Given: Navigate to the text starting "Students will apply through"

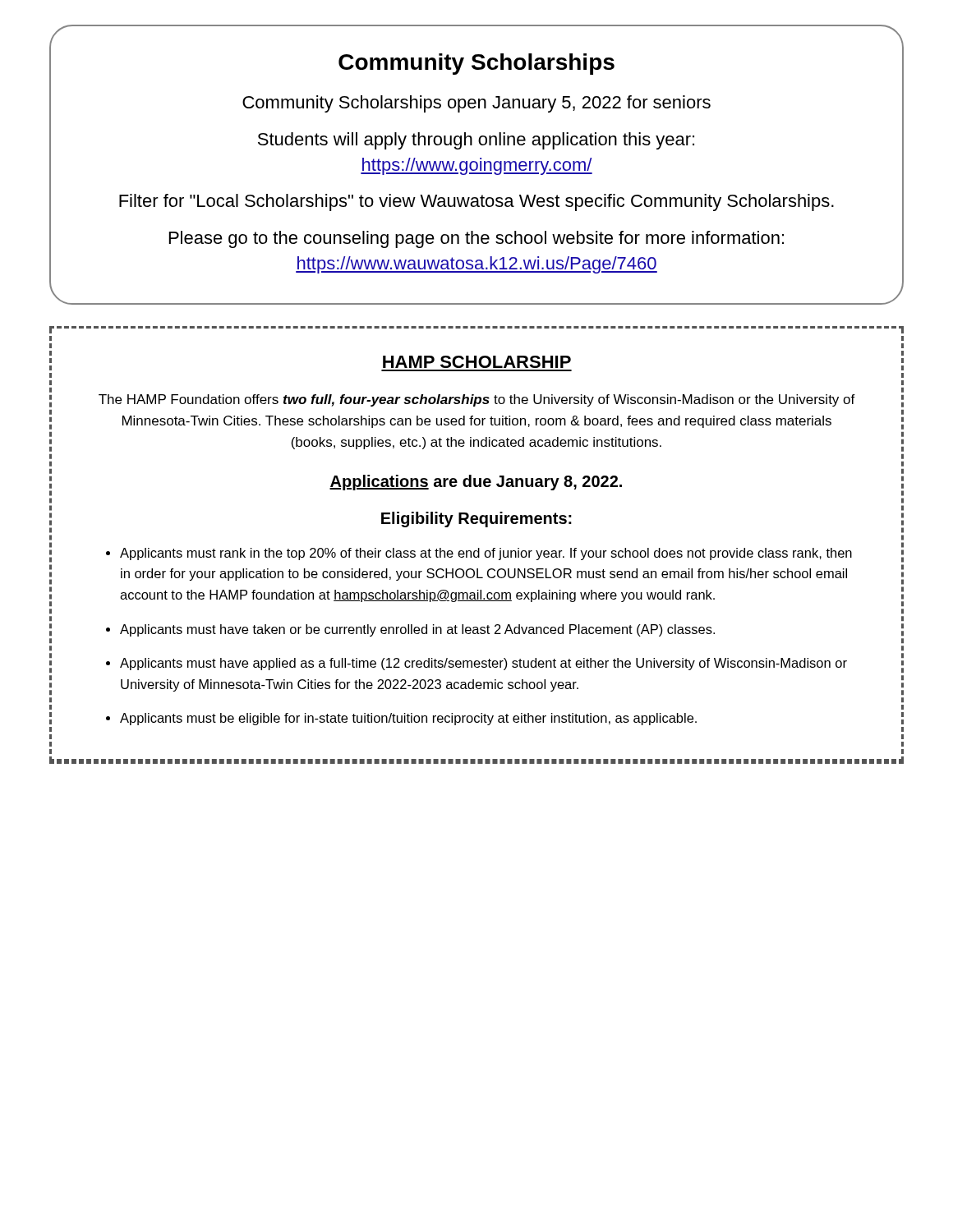Looking at the screenshot, I should [476, 152].
